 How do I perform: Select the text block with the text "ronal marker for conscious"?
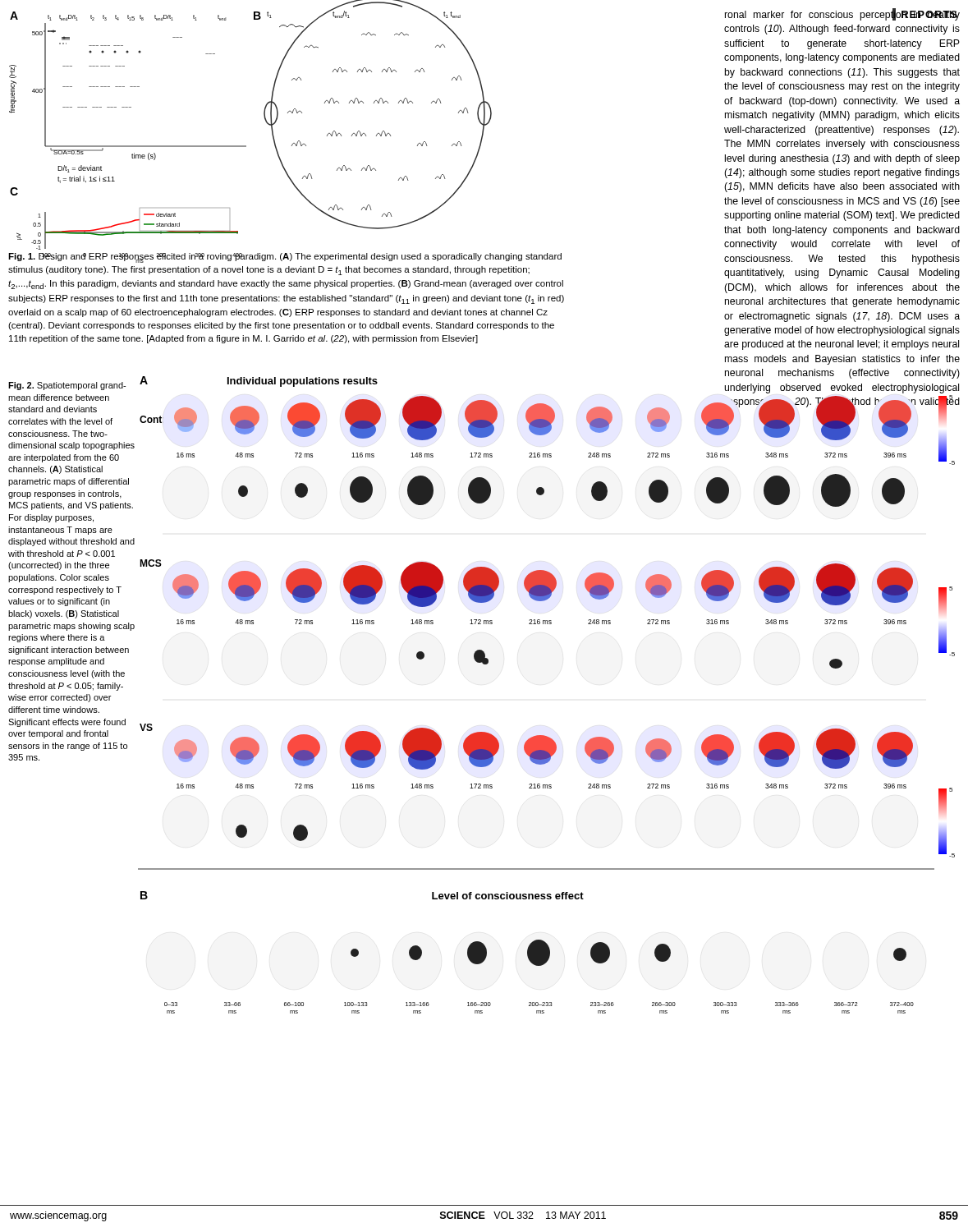(842, 215)
